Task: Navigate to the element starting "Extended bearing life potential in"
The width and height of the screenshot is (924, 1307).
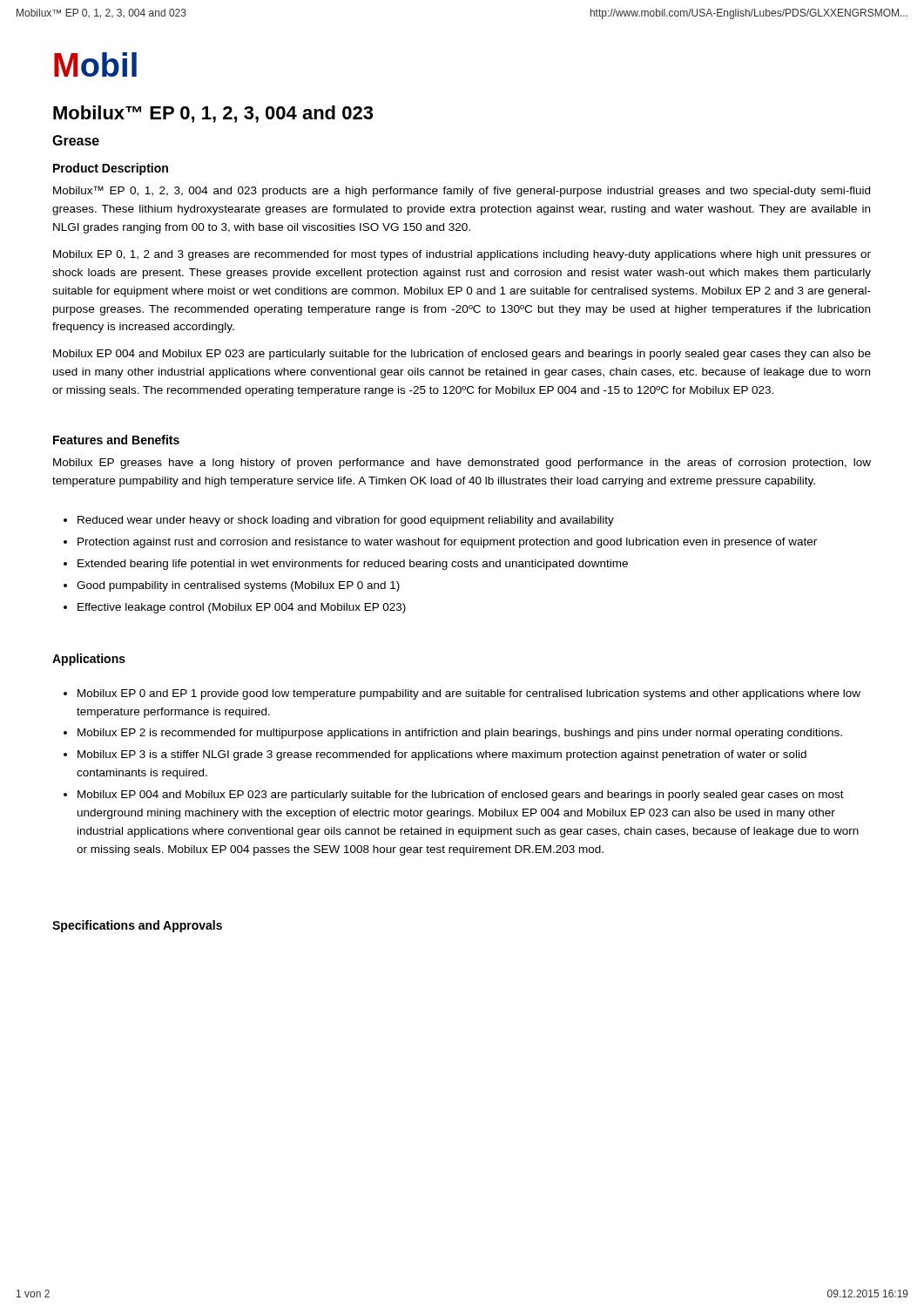Action: 352,563
